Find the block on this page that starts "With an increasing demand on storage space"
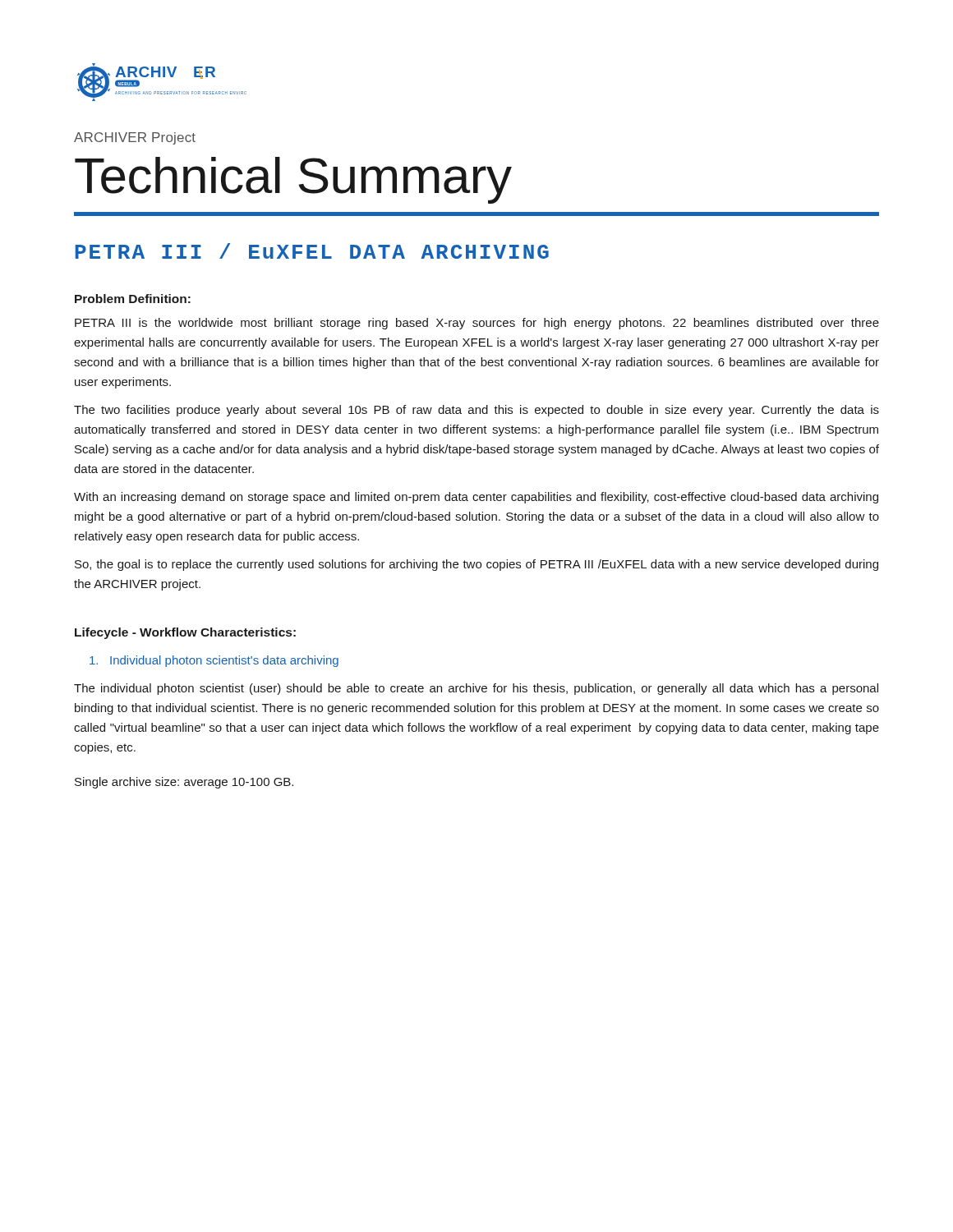The image size is (953, 1232). coord(476,516)
